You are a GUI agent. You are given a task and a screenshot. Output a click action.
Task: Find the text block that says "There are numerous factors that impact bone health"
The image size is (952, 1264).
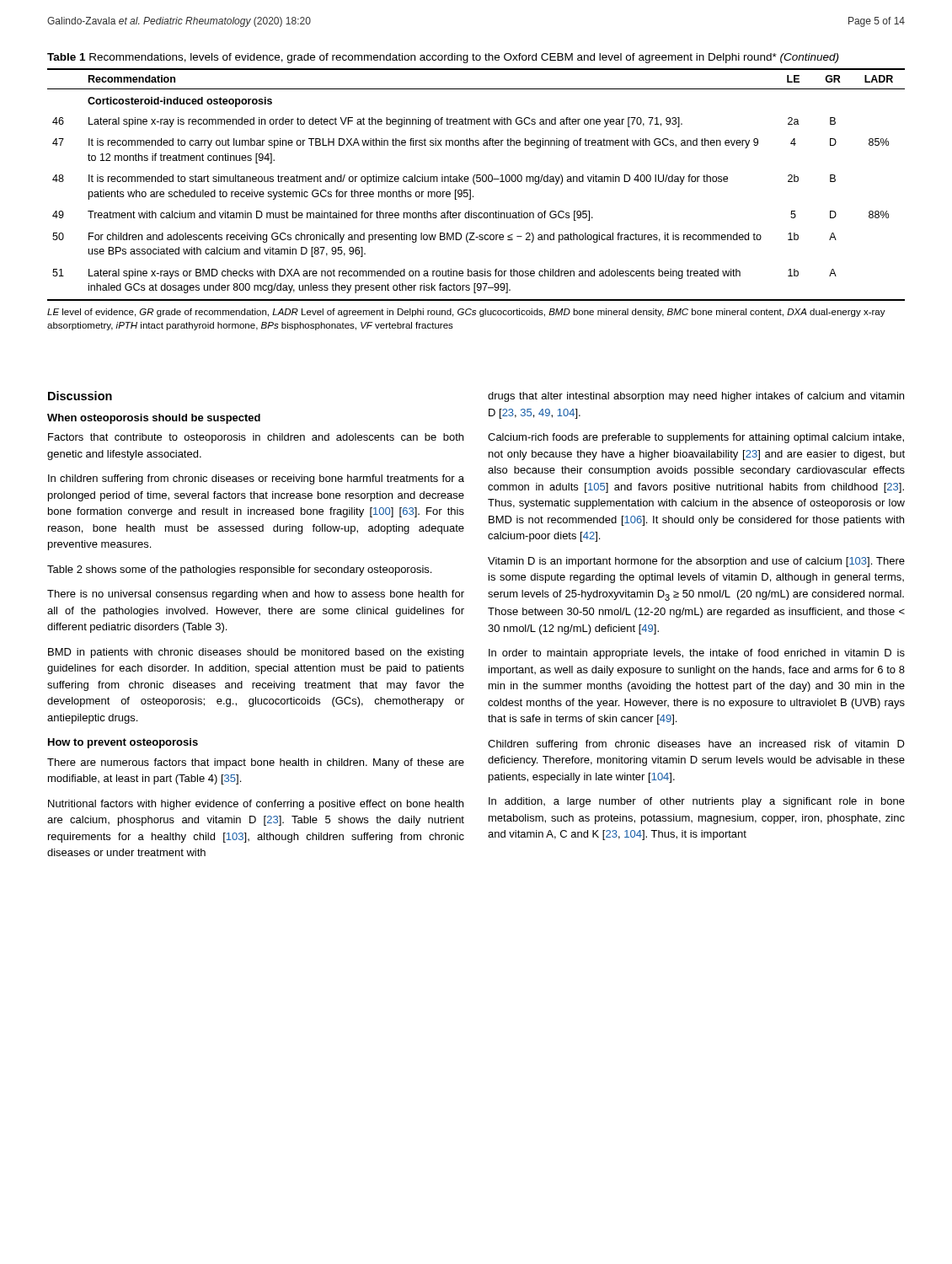256,770
